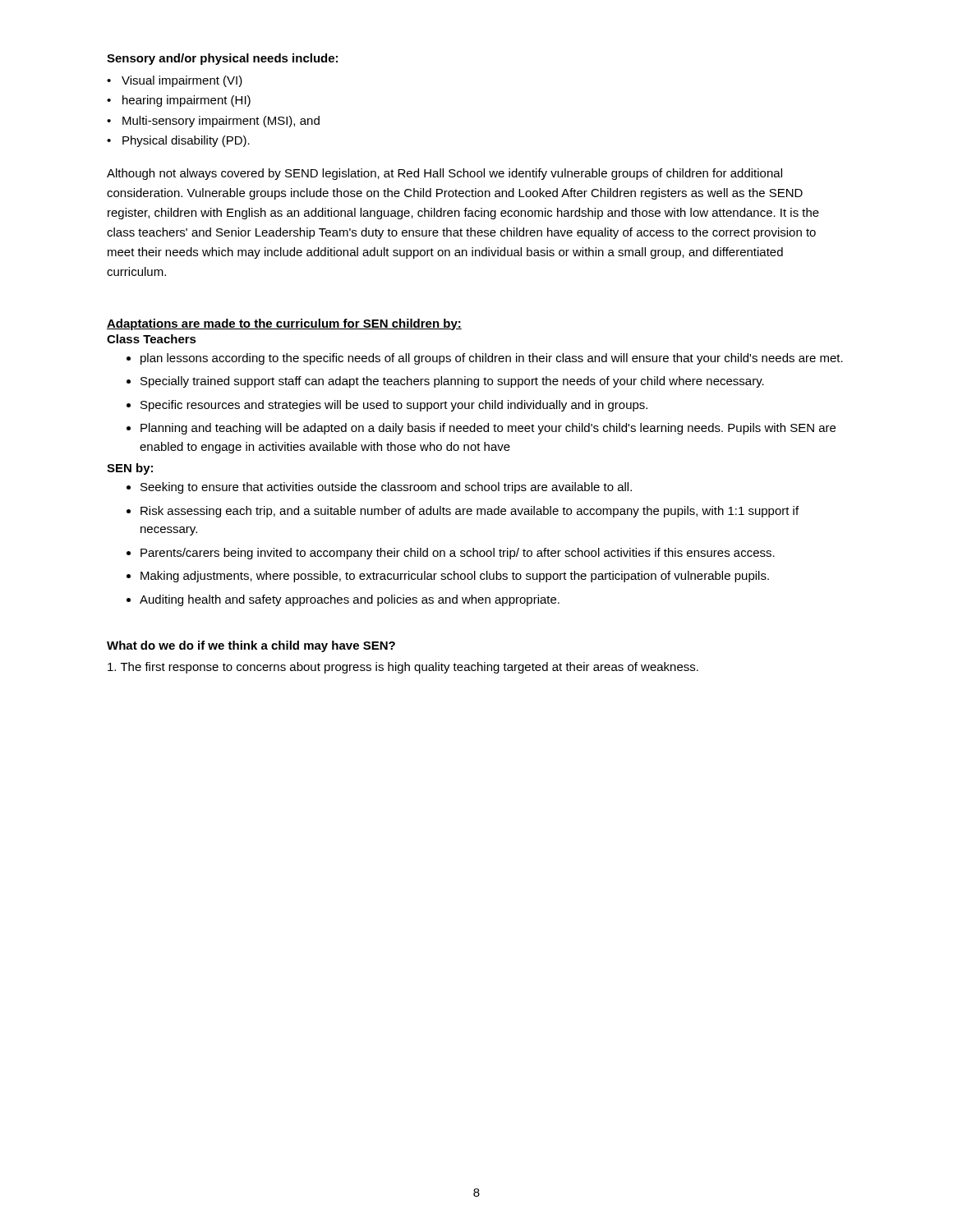The image size is (953, 1232).
Task: Click on the region starting "Sensory and/or physical needs"
Action: tap(223, 58)
